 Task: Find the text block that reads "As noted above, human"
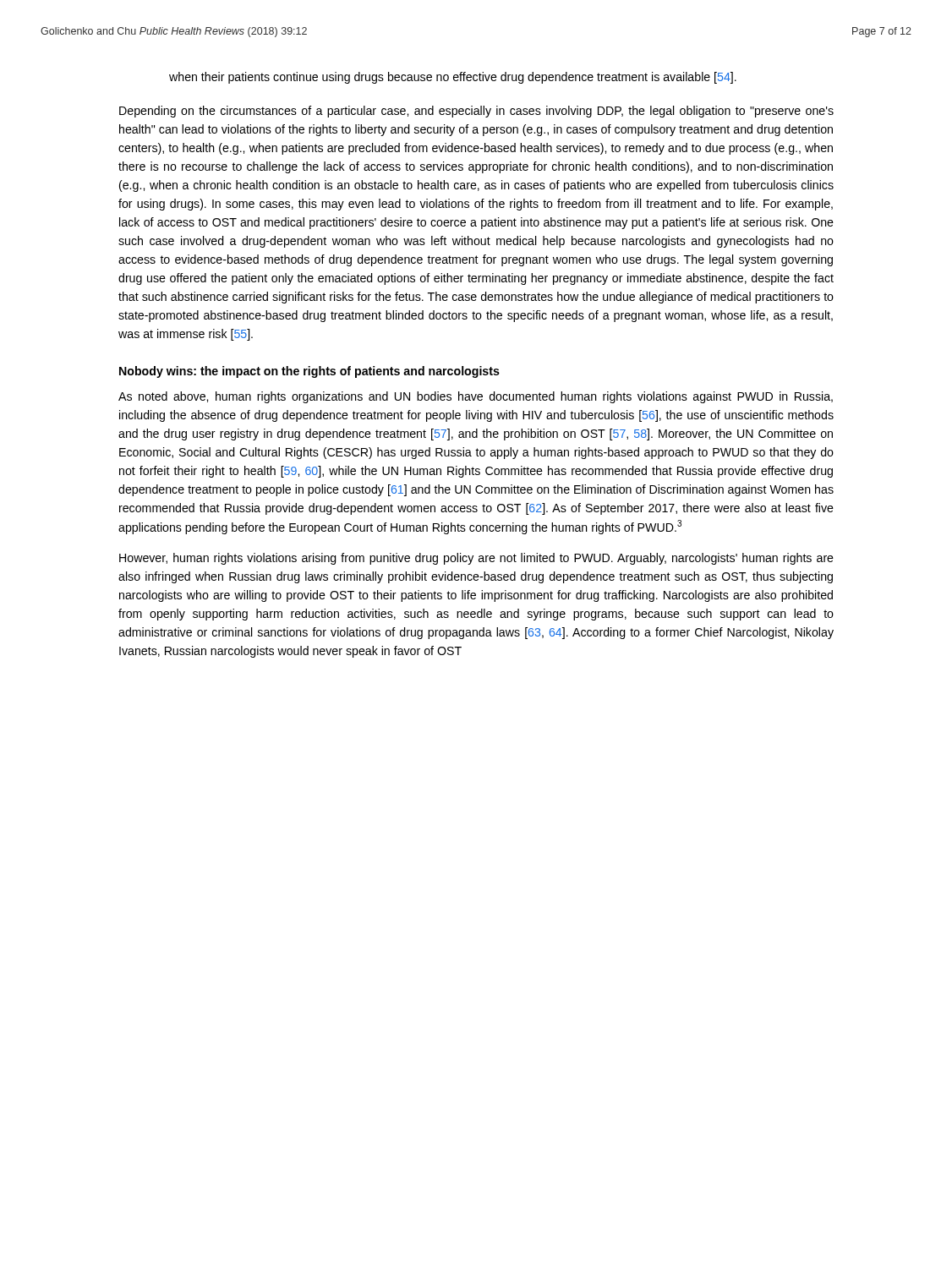476,462
